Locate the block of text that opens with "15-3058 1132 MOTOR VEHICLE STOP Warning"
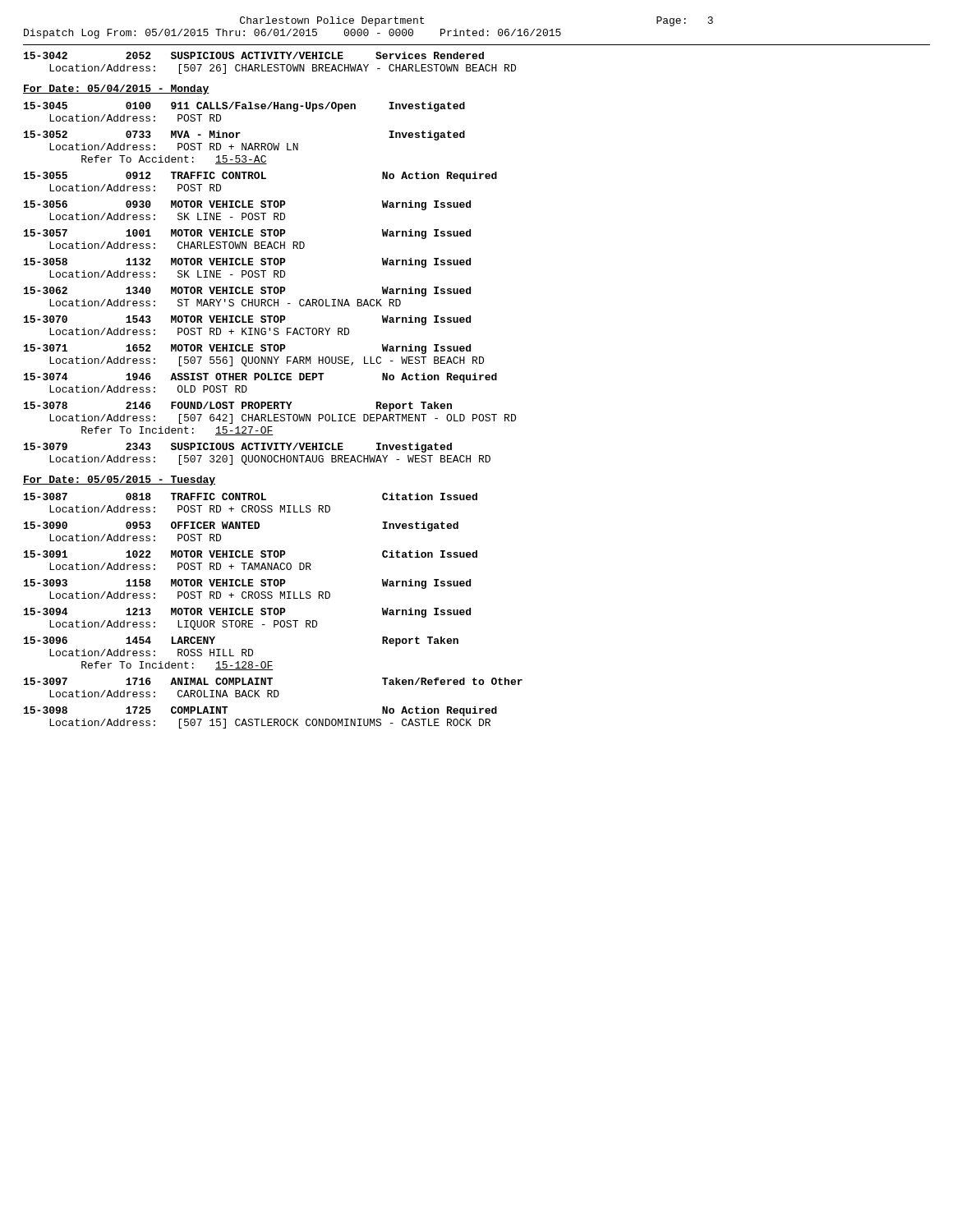Viewport: 953px width, 1232px height. (476, 269)
